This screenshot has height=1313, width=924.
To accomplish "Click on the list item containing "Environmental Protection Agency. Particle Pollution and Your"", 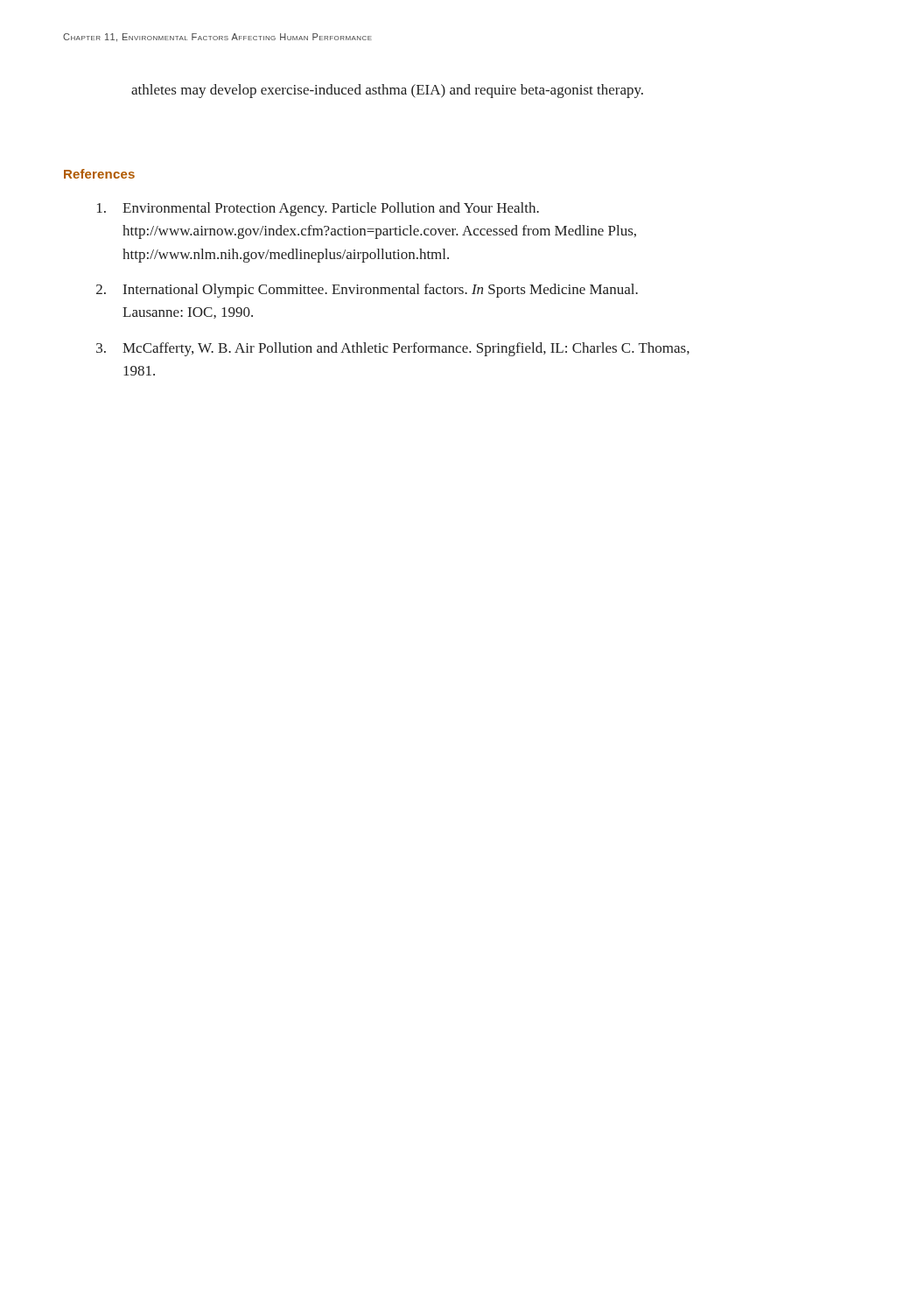I will click(378, 232).
